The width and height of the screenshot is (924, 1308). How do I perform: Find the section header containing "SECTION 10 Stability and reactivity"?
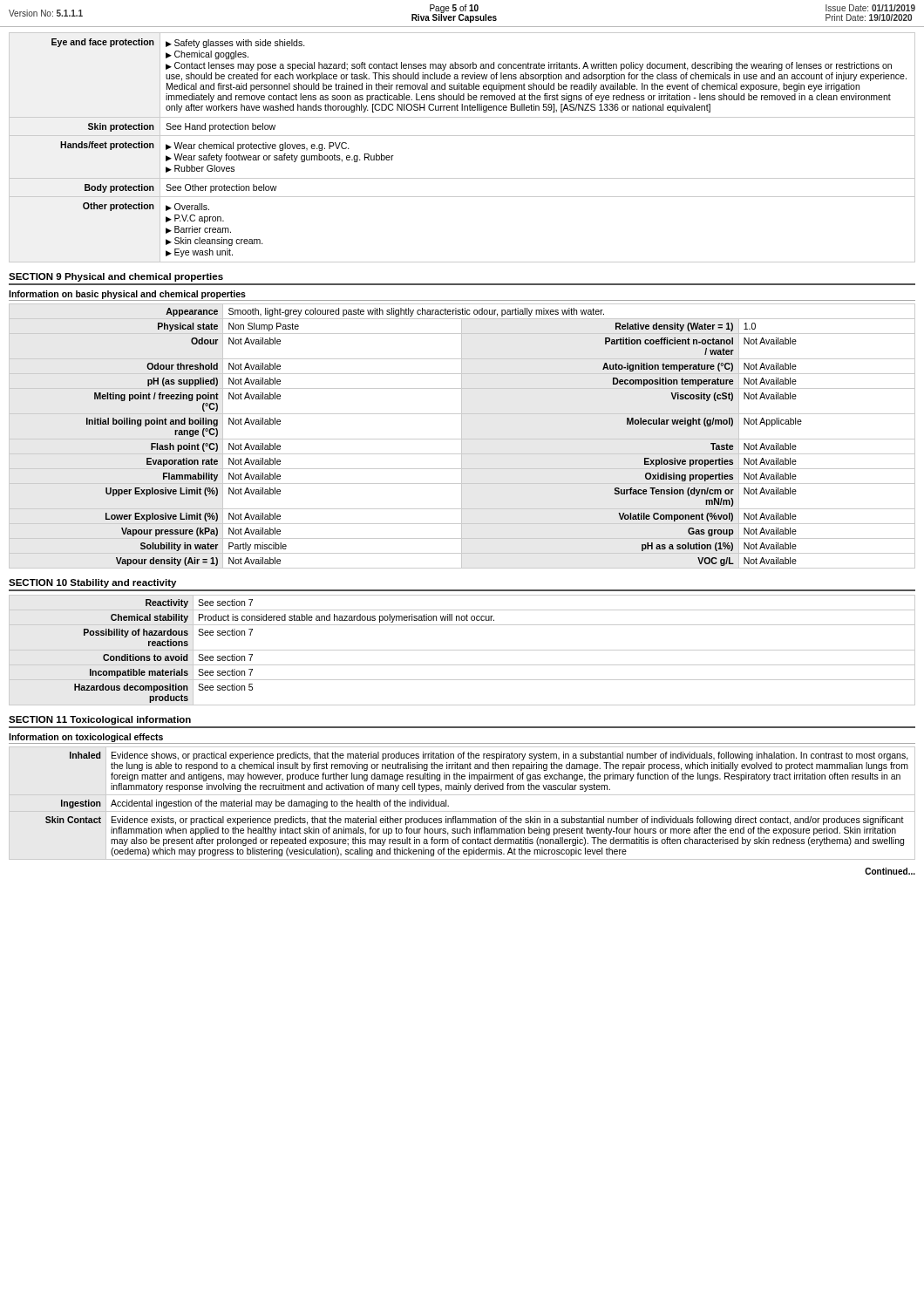pos(93,582)
